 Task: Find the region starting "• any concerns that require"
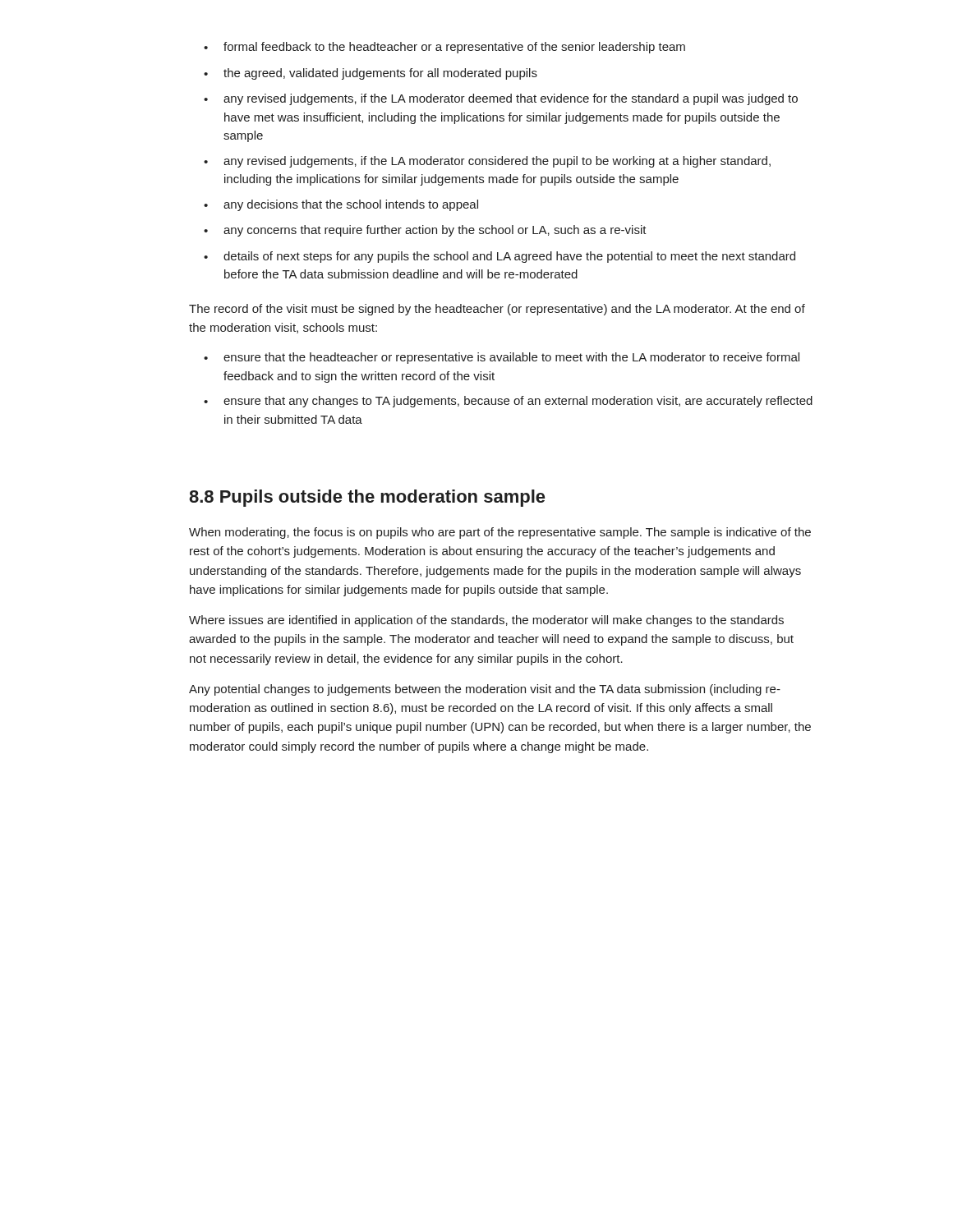(x=509, y=231)
